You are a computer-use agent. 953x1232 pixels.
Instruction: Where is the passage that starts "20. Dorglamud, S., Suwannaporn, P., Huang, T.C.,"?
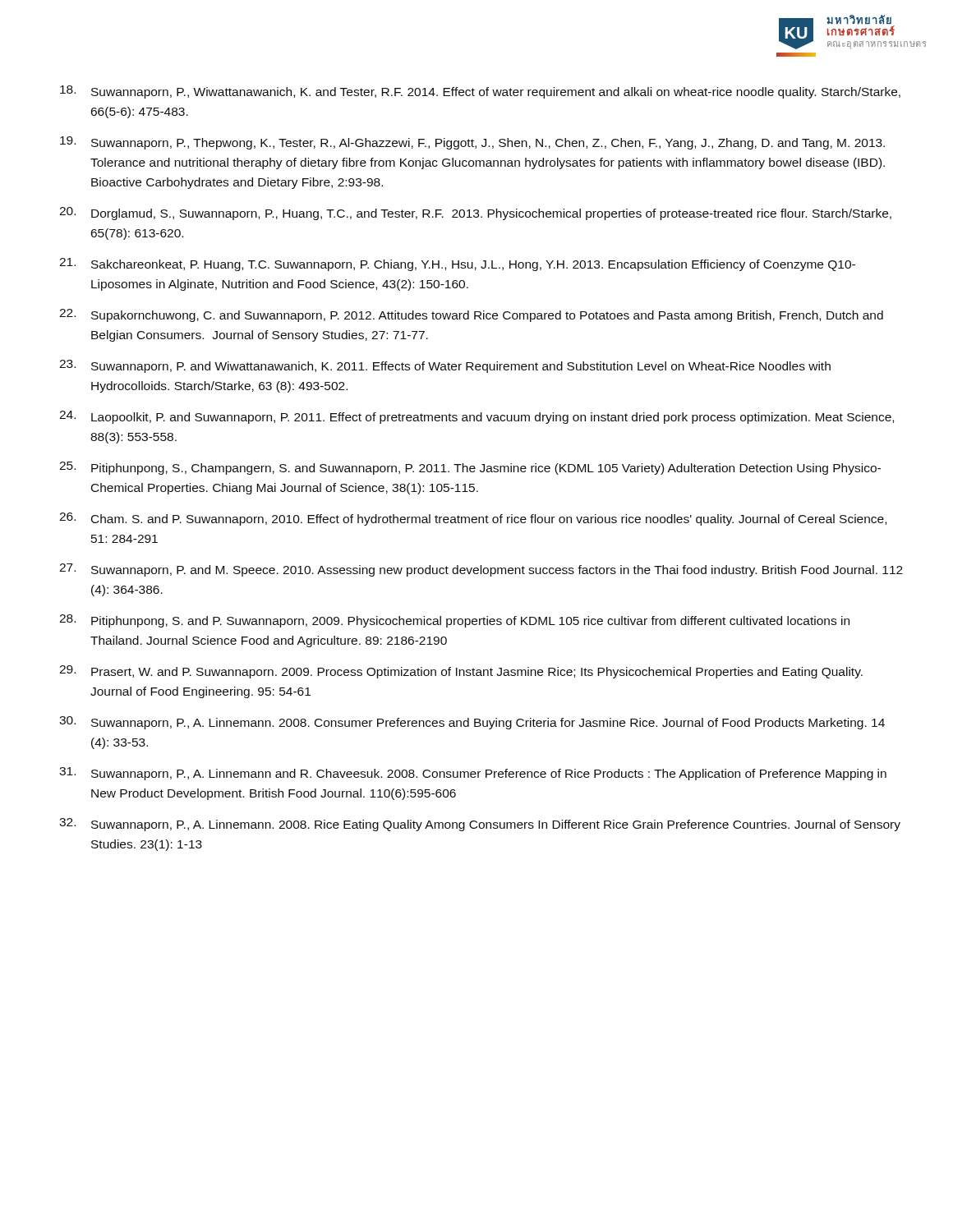point(481,223)
